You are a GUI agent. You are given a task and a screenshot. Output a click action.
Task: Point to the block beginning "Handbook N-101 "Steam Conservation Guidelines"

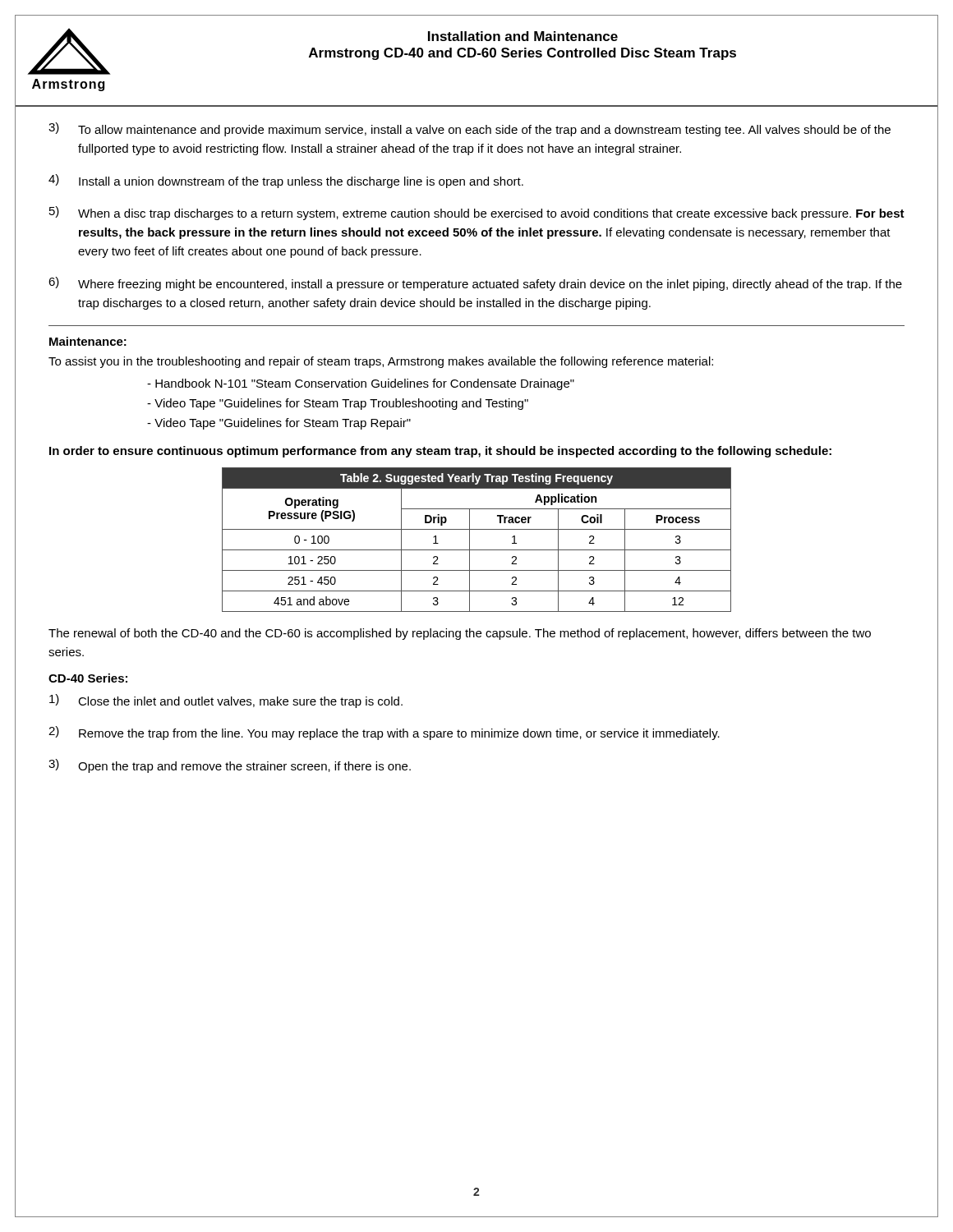click(x=361, y=383)
